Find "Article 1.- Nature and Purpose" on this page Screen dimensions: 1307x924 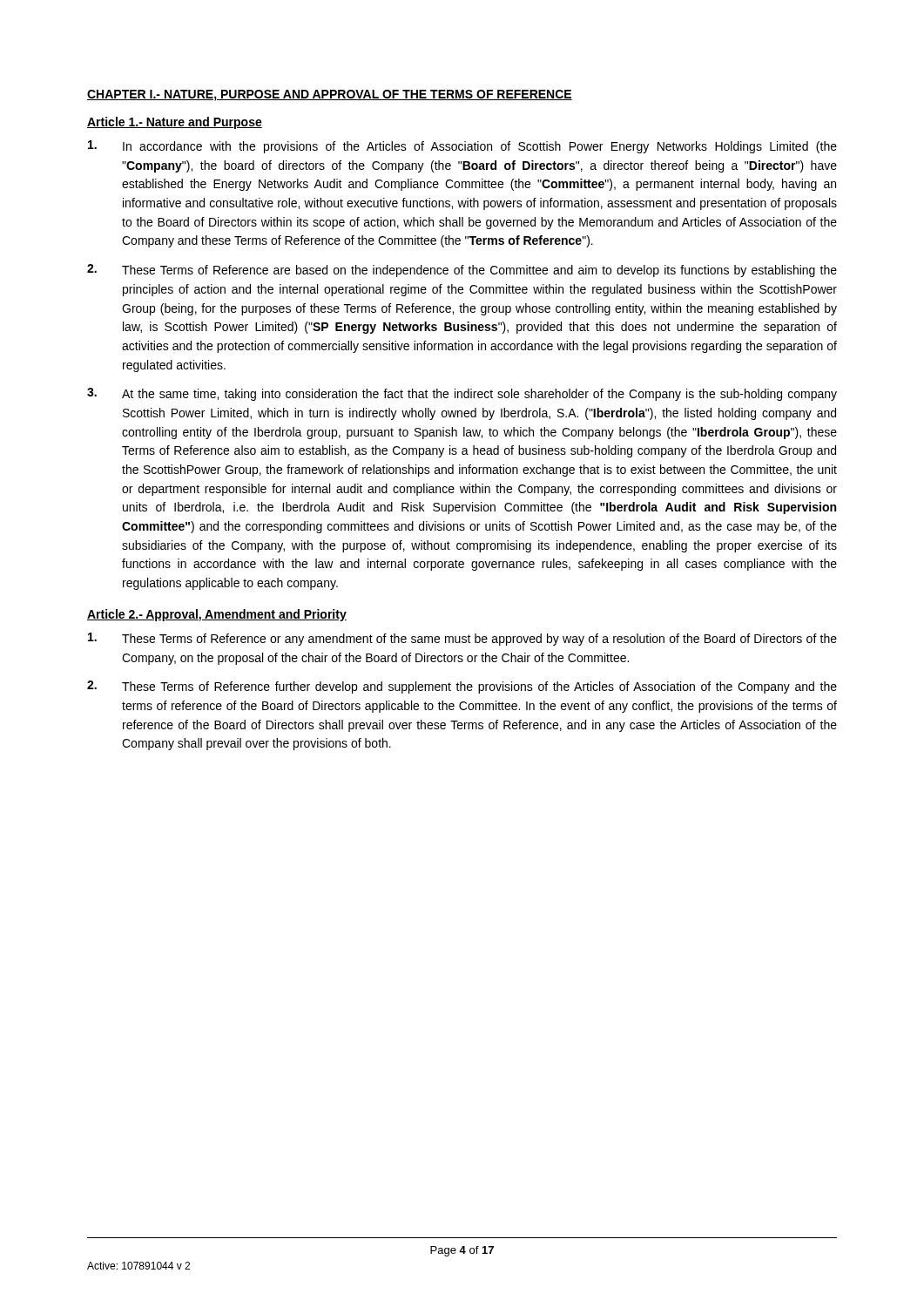click(x=174, y=122)
